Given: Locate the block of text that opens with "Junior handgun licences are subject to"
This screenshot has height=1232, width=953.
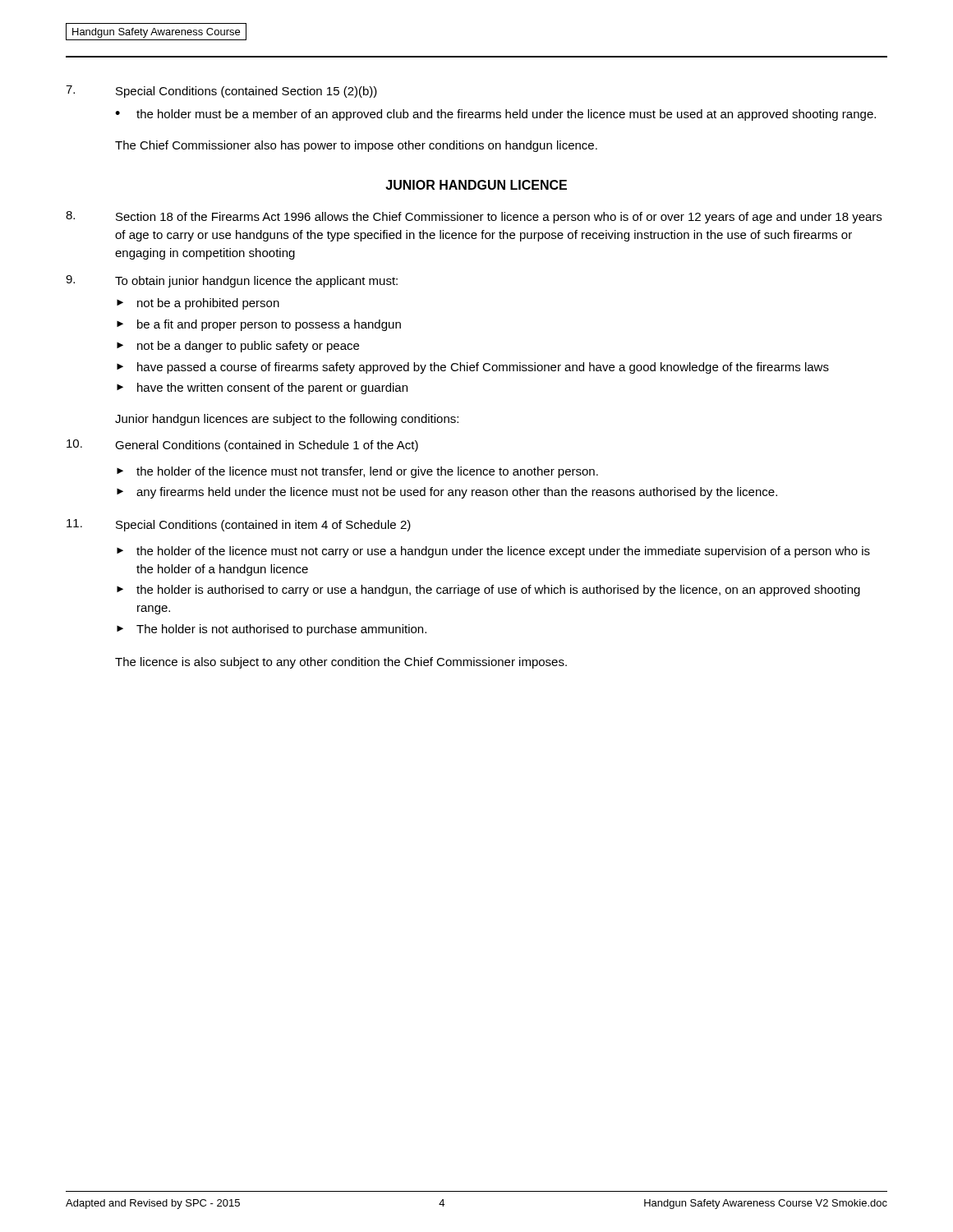Looking at the screenshot, I should 287,418.
